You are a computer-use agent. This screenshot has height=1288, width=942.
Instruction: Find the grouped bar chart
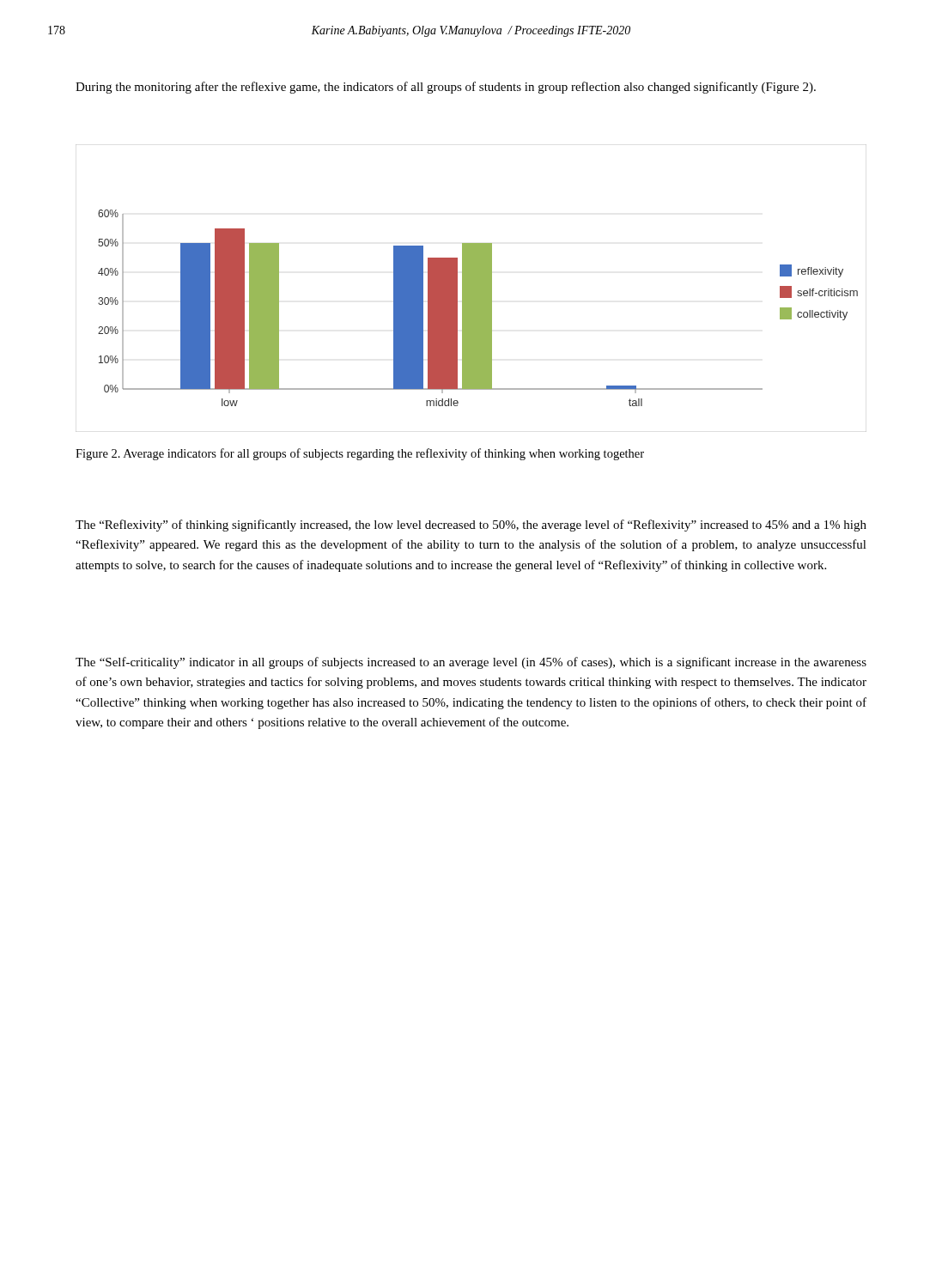tap(471, 288)
